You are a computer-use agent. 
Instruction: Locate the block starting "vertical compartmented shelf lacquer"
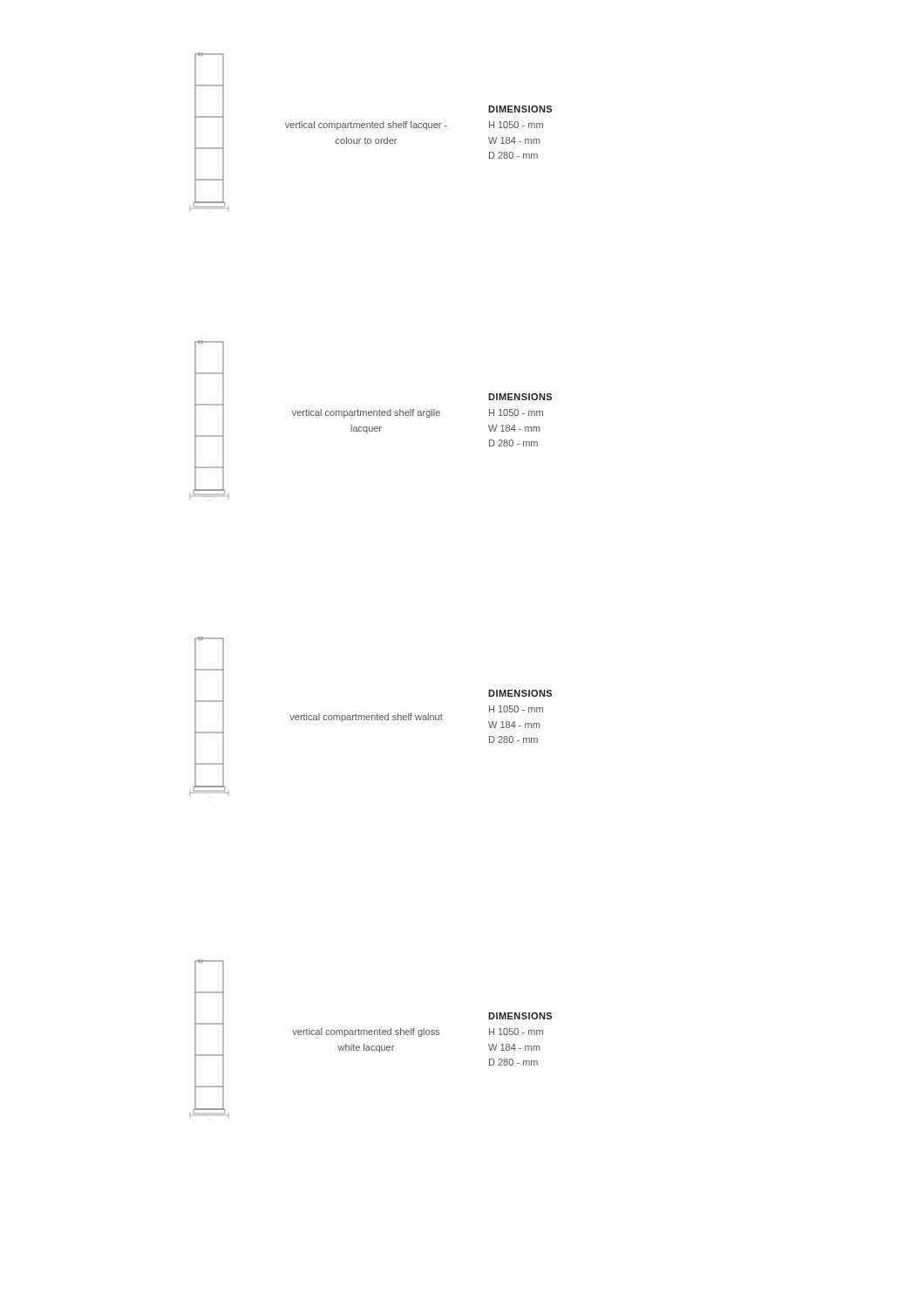pos(366,132)
